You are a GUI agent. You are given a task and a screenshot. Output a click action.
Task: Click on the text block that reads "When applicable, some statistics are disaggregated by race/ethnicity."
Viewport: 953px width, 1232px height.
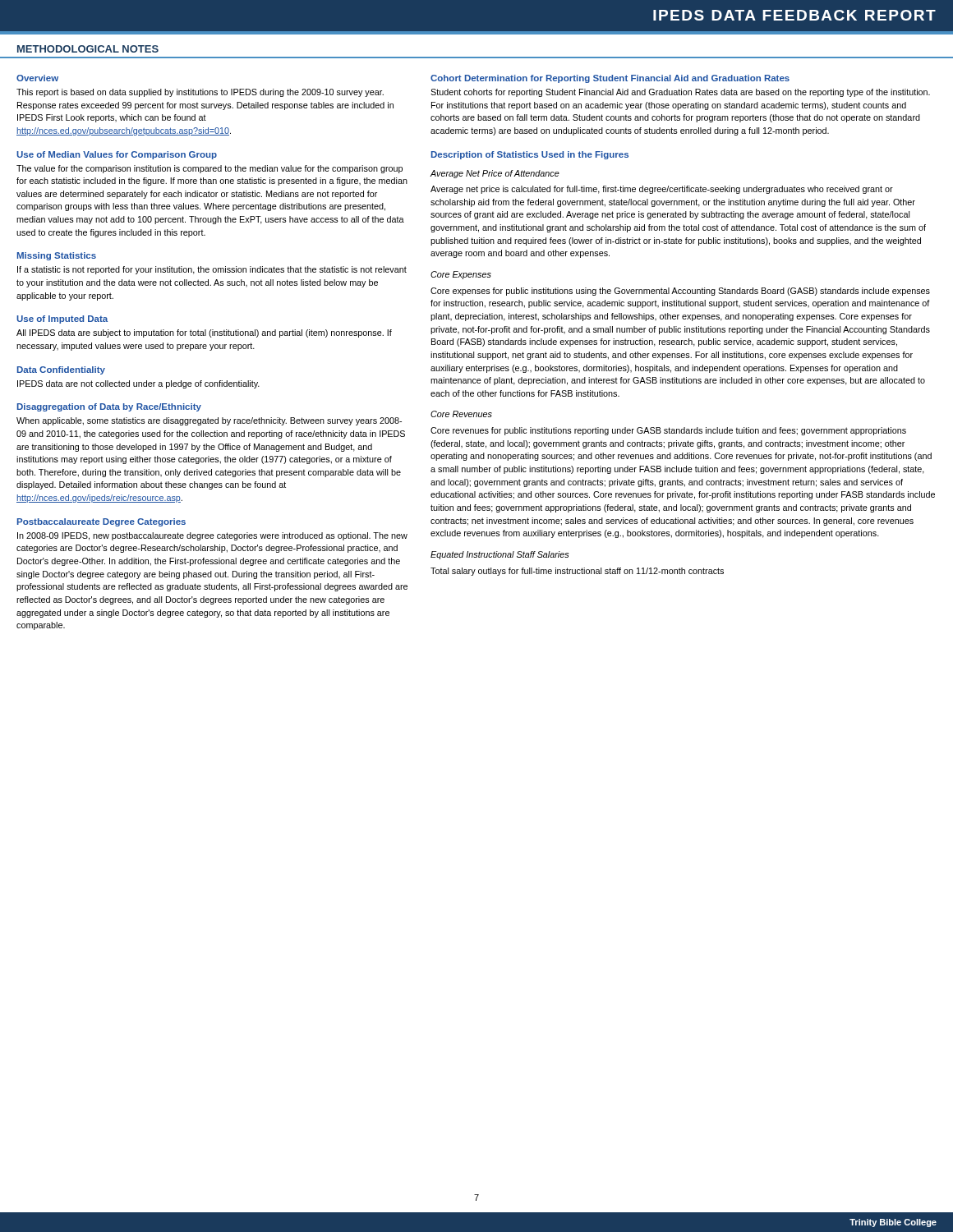coord(211,459)
